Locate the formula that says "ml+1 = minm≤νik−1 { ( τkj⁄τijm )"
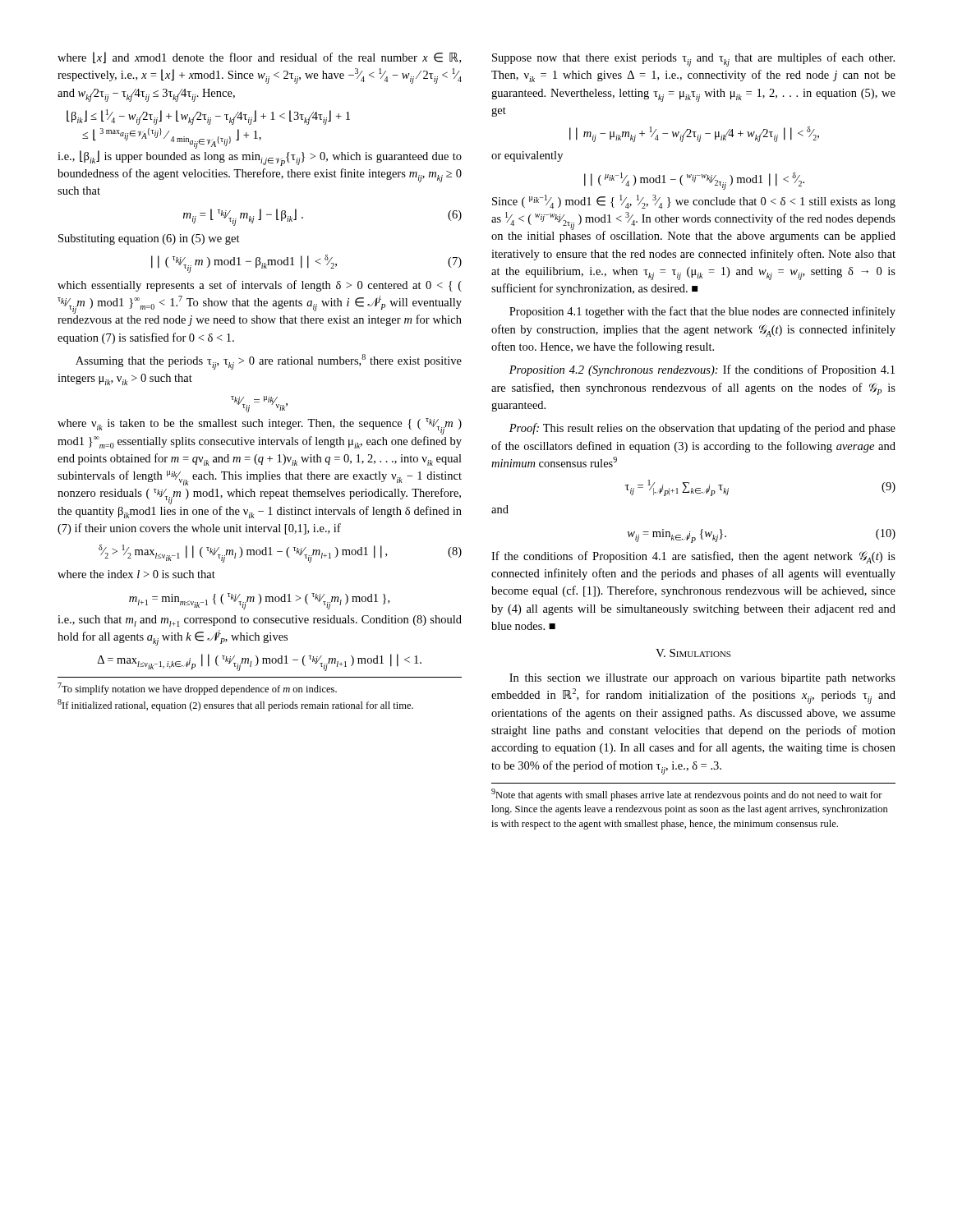The height and width of the screenshot is (1232, 953). click(260, 598)
